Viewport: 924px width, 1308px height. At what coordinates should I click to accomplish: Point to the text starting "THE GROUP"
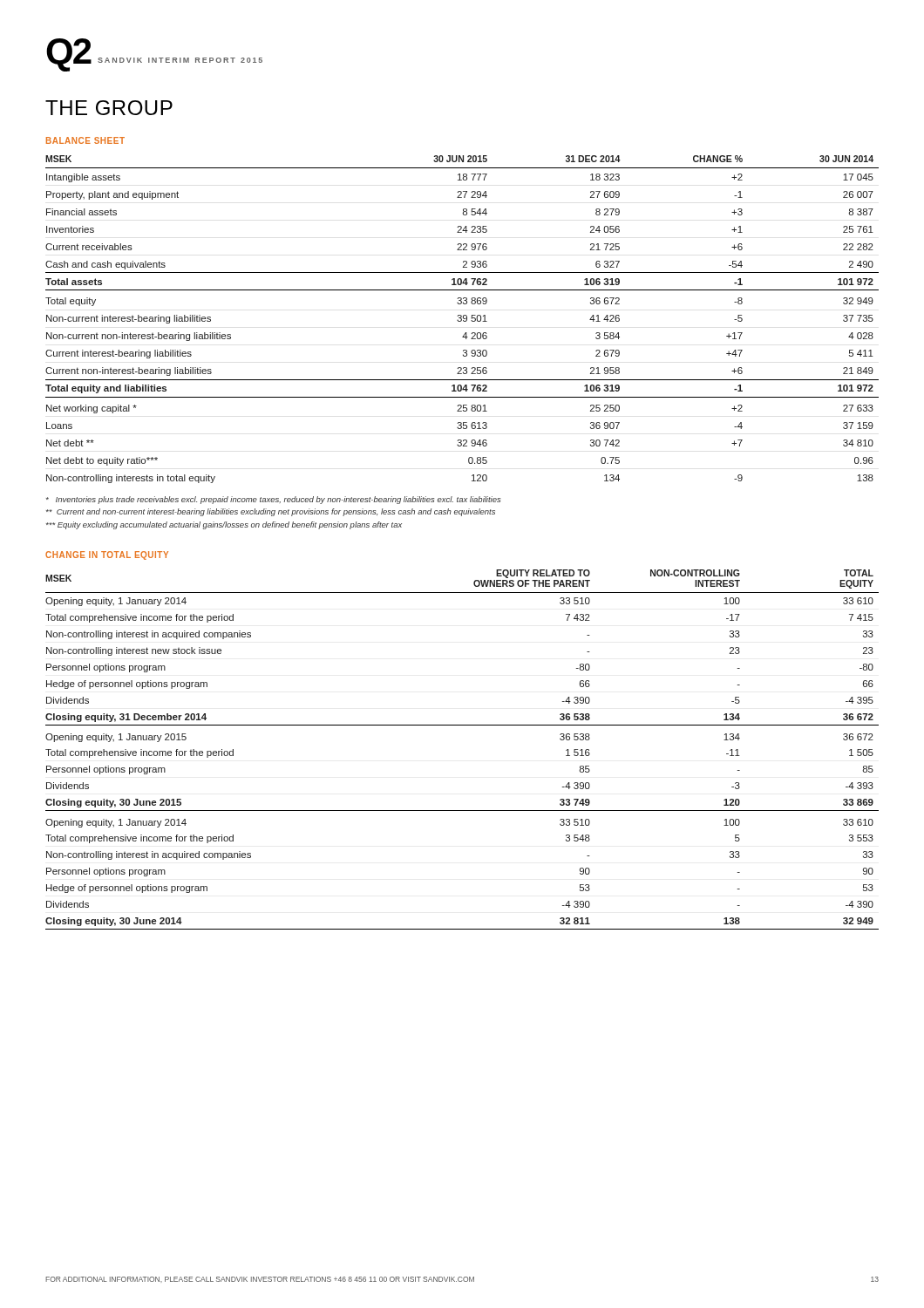pos(109,108)
